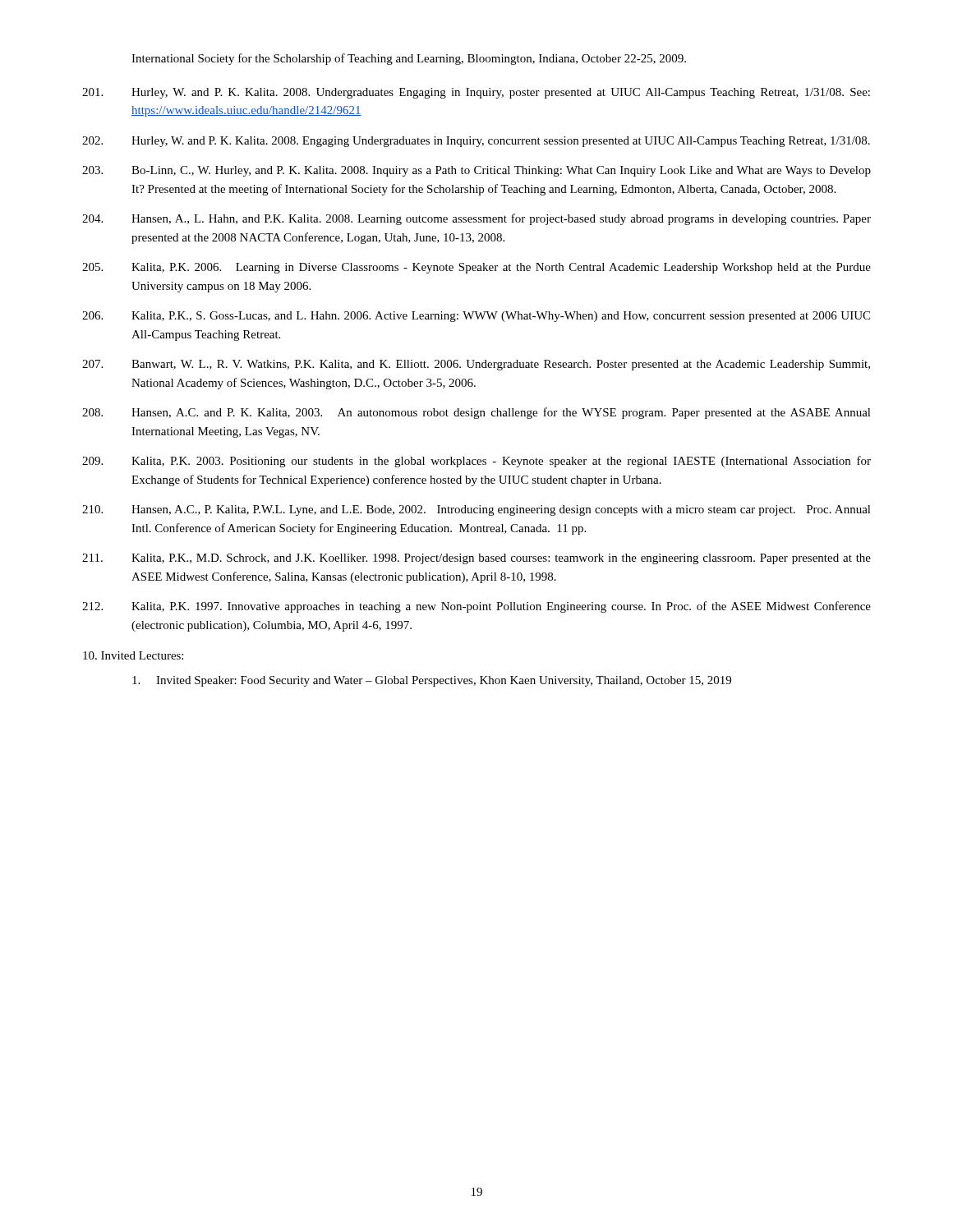Click the passage that begins "205. Kalita, P.K. 2006. Learning"
Viewport: 953px width, 1232px height.
point(476,276)
